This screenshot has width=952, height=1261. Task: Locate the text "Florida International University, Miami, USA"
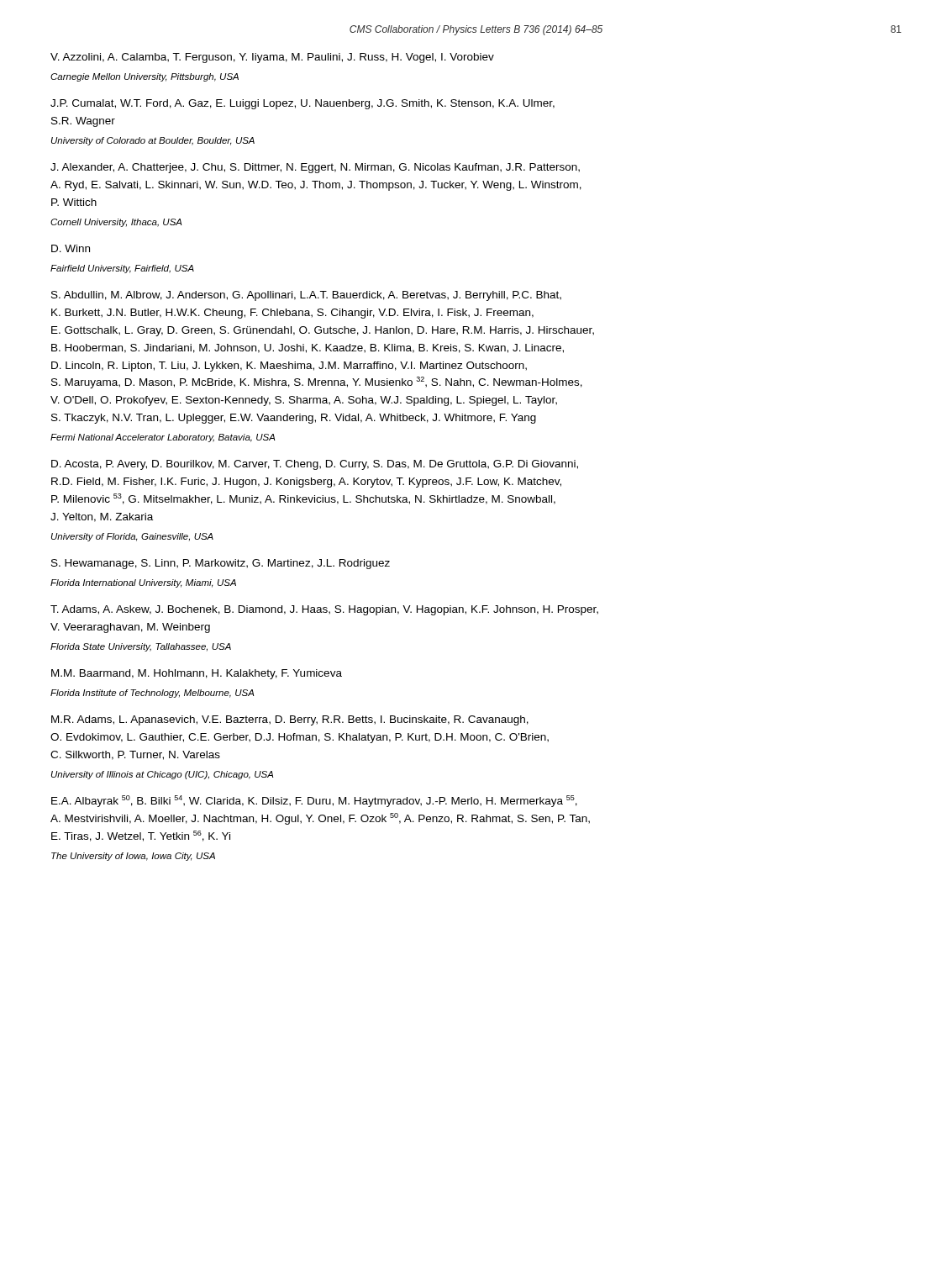point(144,583)
